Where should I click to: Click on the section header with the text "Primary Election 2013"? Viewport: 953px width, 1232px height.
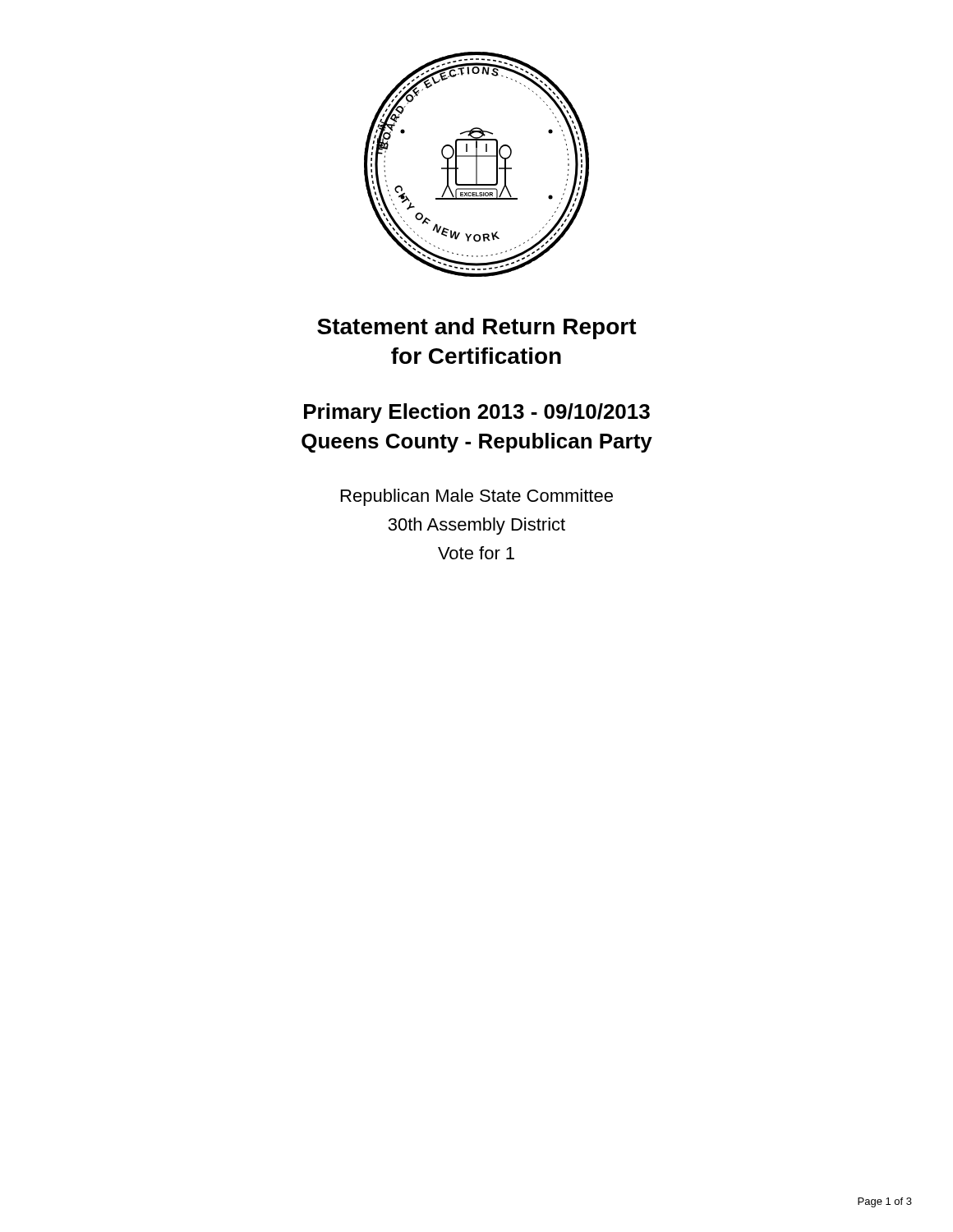point(476,426)
